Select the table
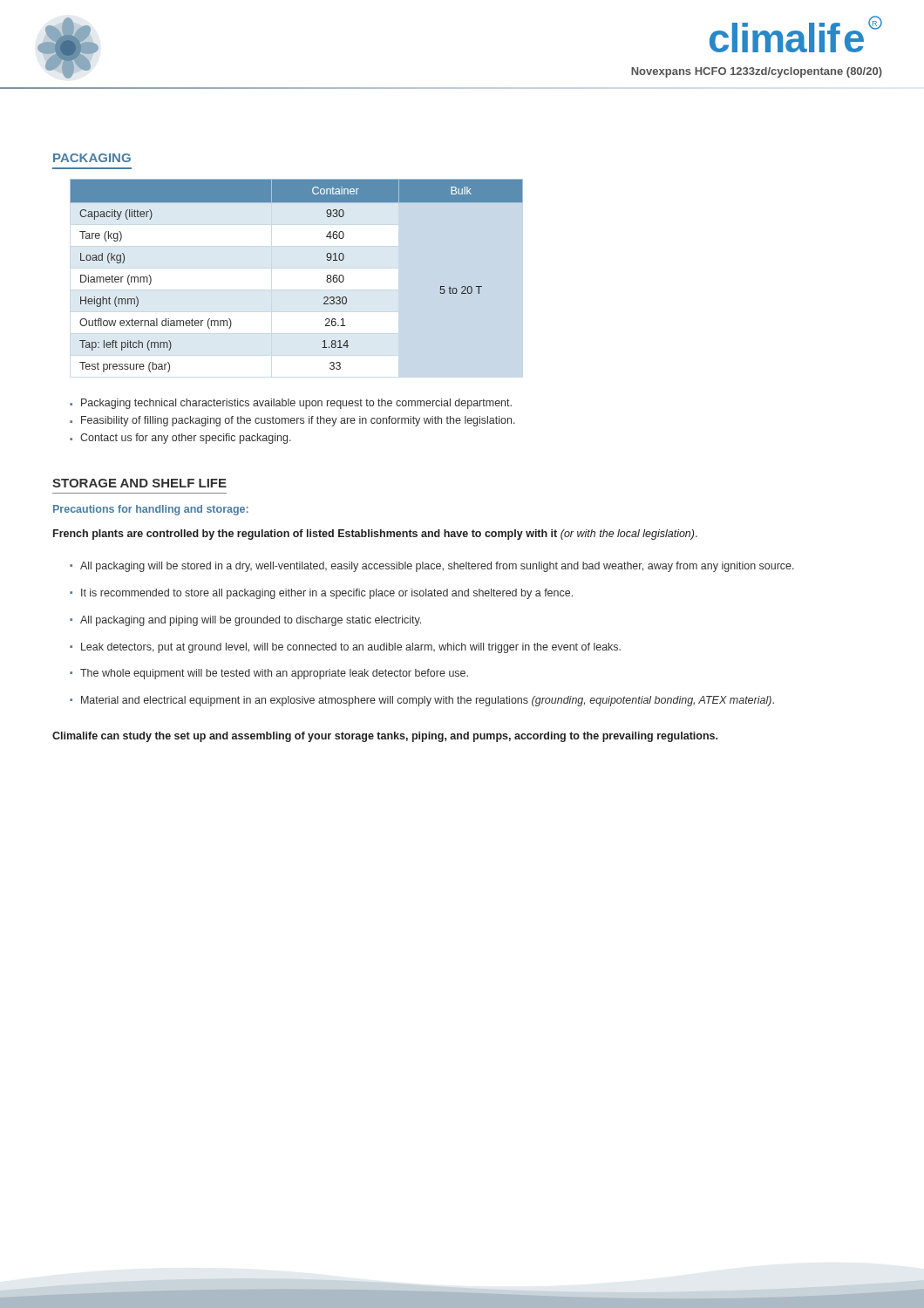The image size is (924, 1308). point(466,278)
